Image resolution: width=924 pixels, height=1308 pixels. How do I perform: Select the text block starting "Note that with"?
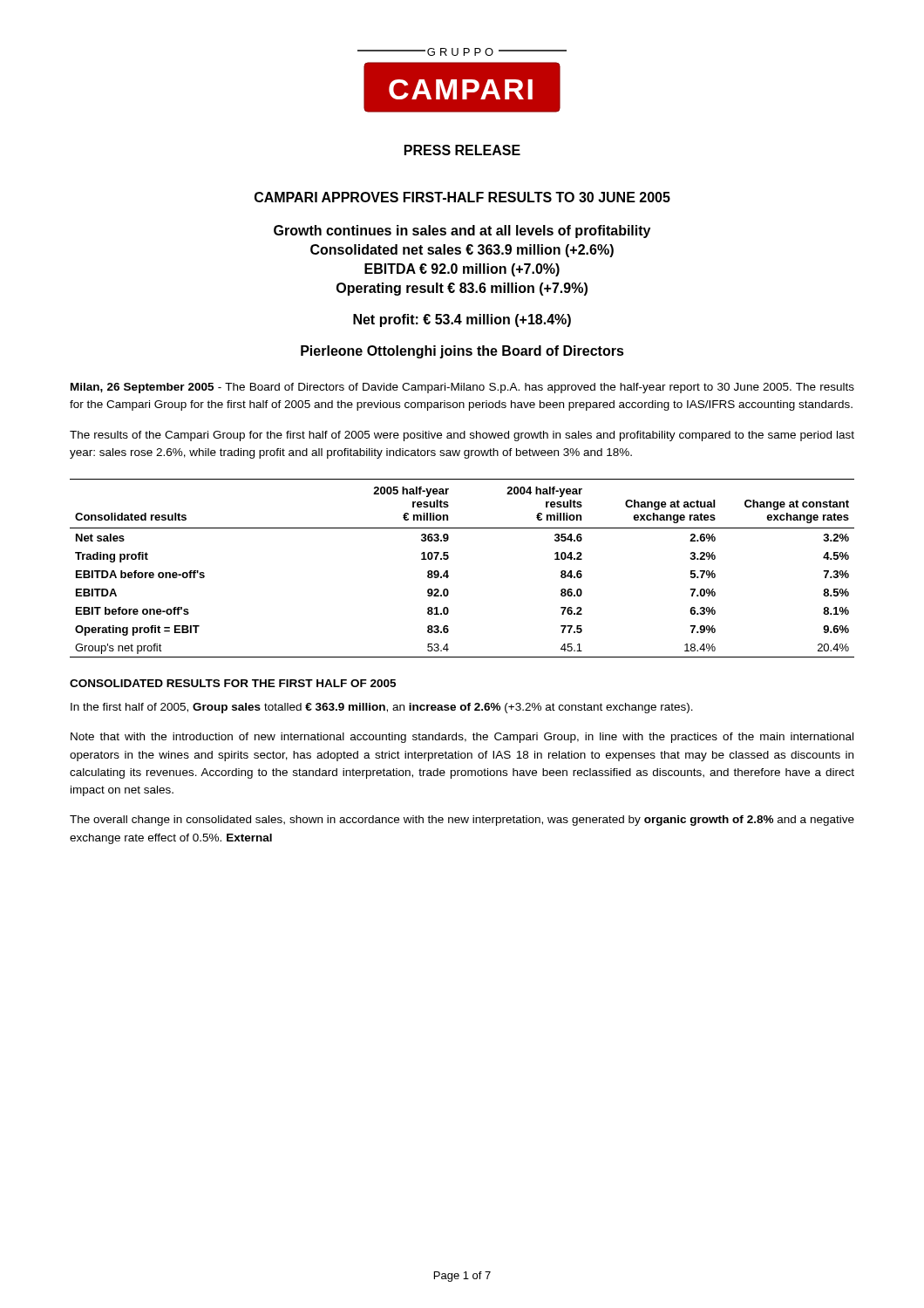[x=462, y=763]
